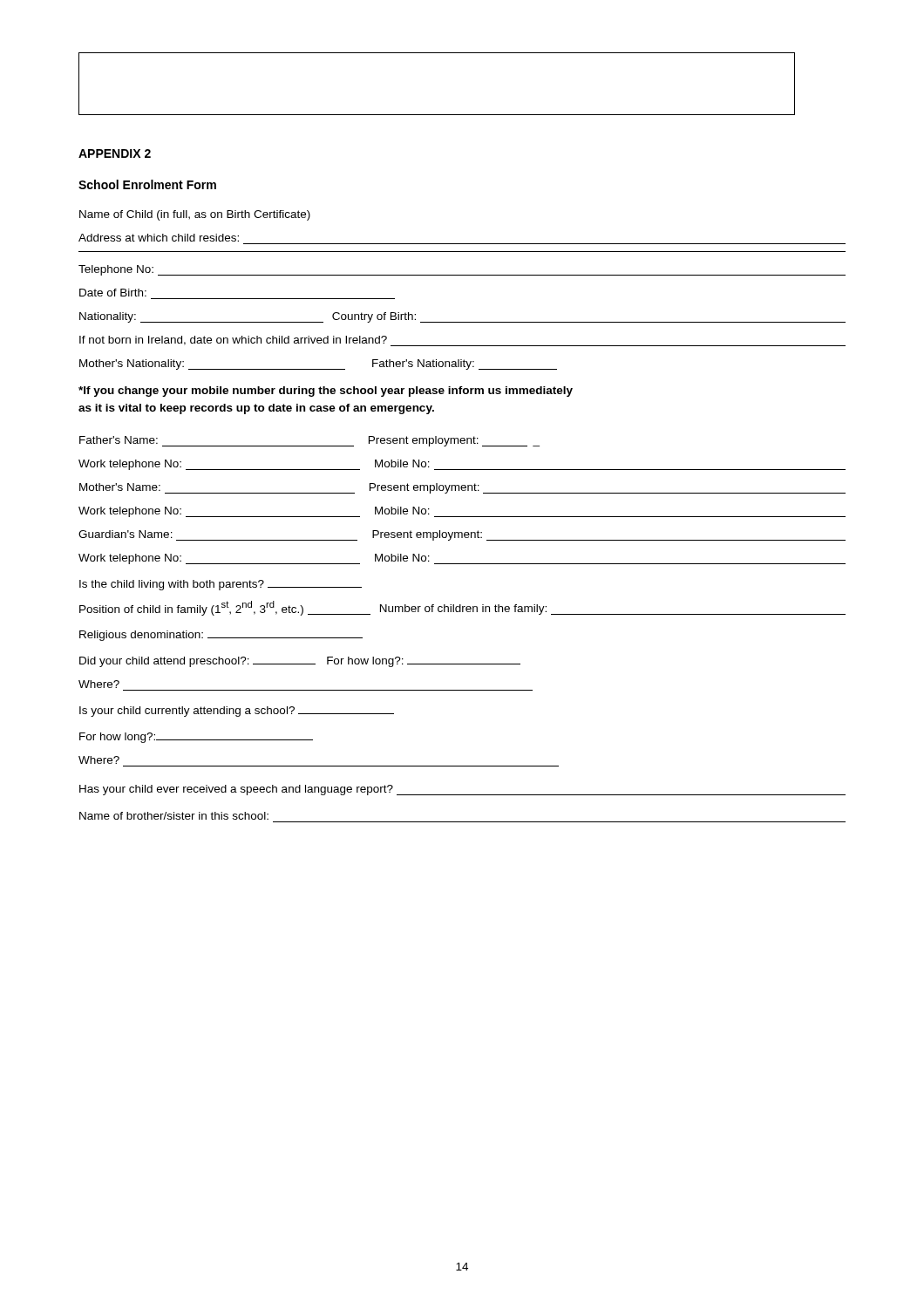This screenshot has width=924, height=1308.
Task: Click on the text block that says "Nationality: Country of"
Action: coord(462,315)
